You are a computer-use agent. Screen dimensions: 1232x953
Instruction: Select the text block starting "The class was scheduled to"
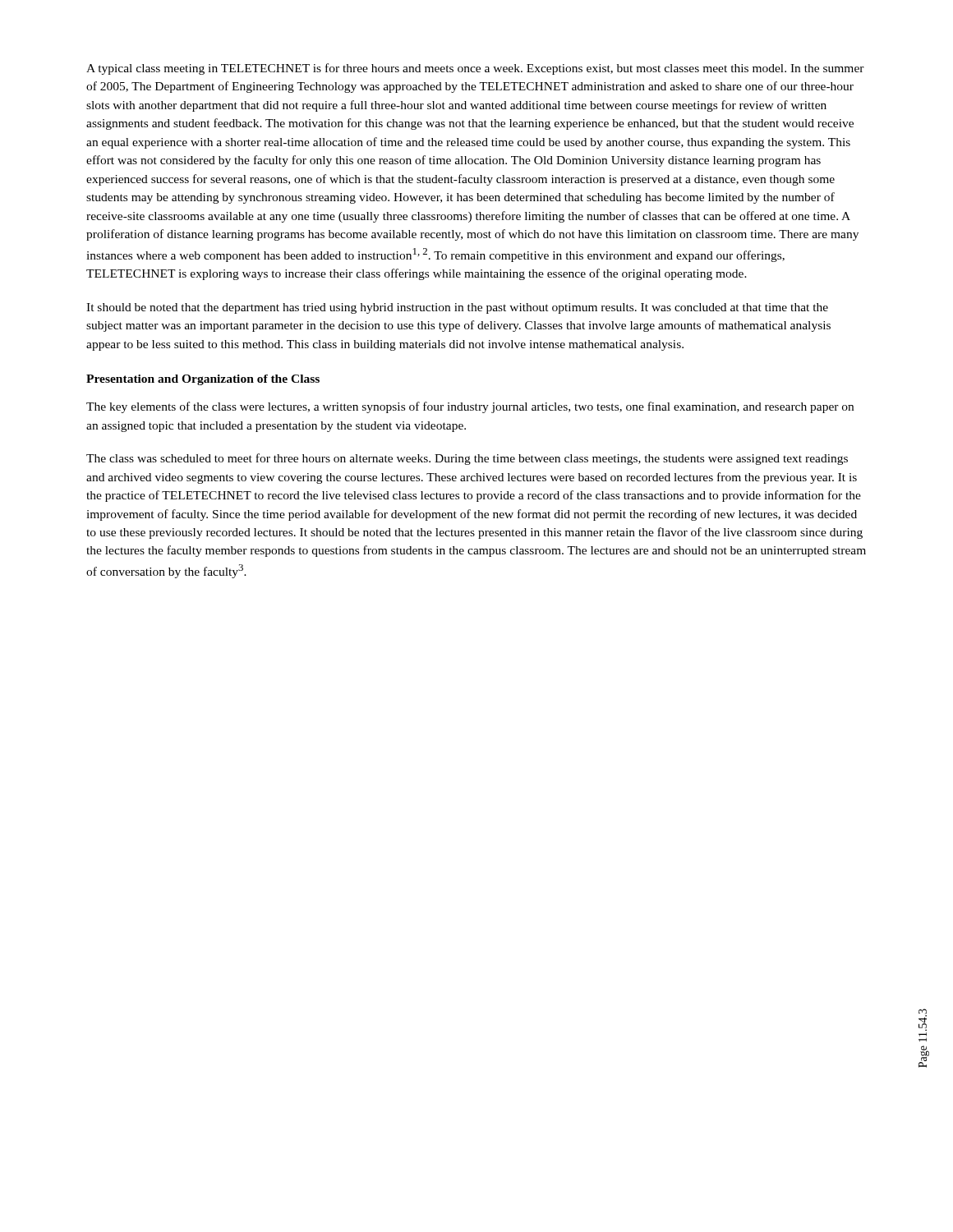476,515
